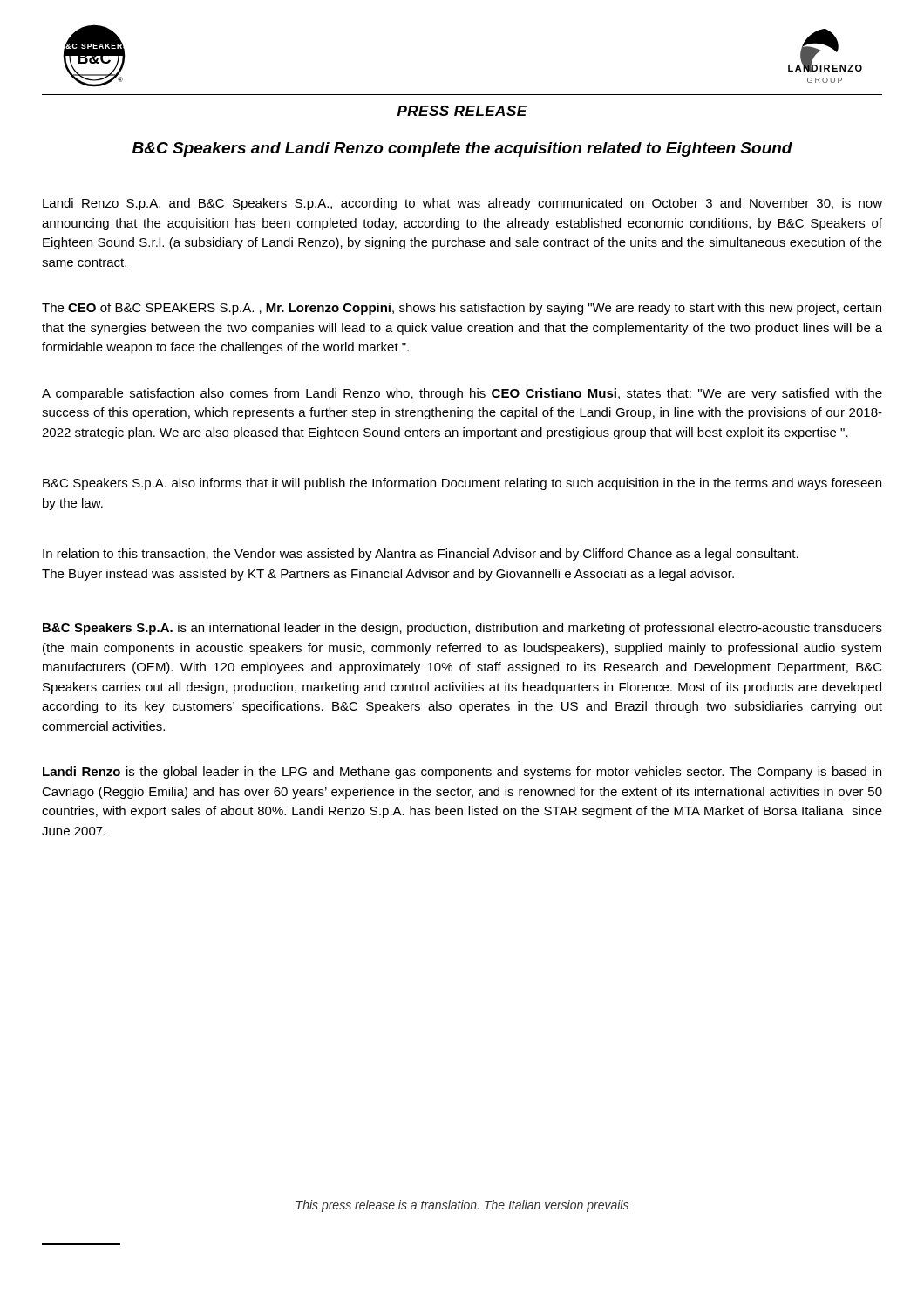Viewport: 924px width, 1308px height.
Task: Where is the passage that starts "This press release is a"?
Action: pyautogui.click(x=462, y=1205)
